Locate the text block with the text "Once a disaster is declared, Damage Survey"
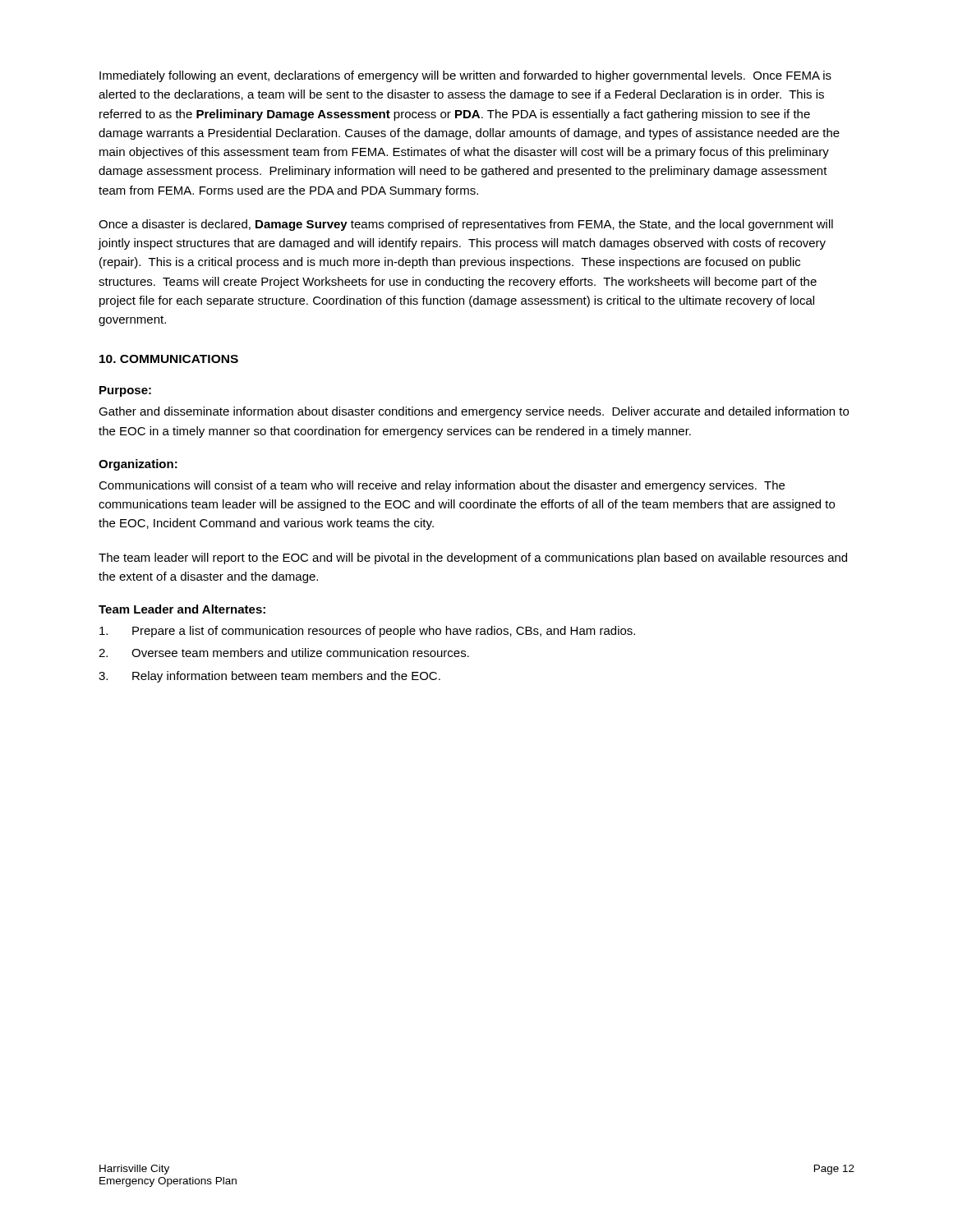Screen dimensions: 1232x953 466,271
